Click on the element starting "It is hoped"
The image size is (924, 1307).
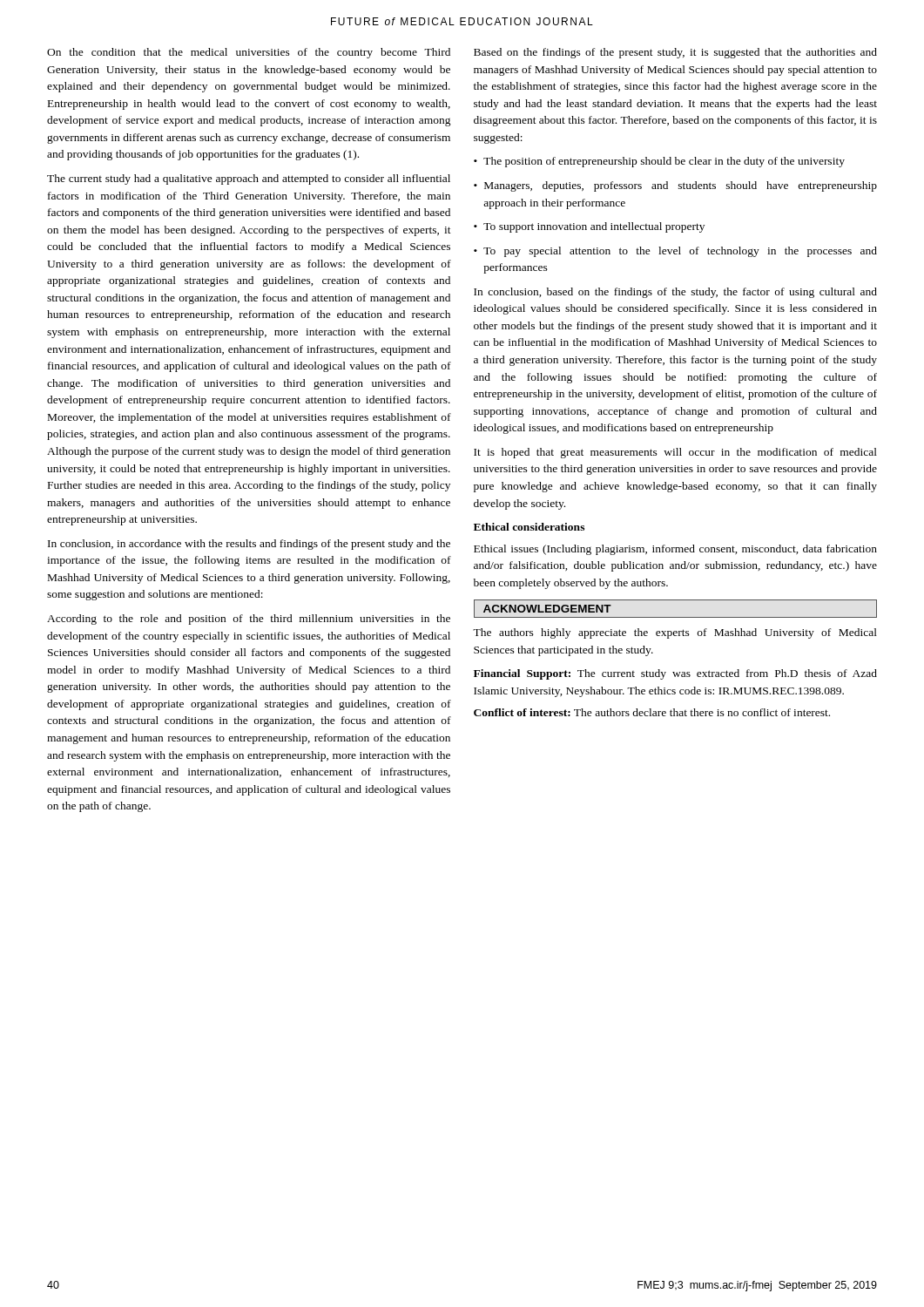pyautogui.click(x=675, y=477)
